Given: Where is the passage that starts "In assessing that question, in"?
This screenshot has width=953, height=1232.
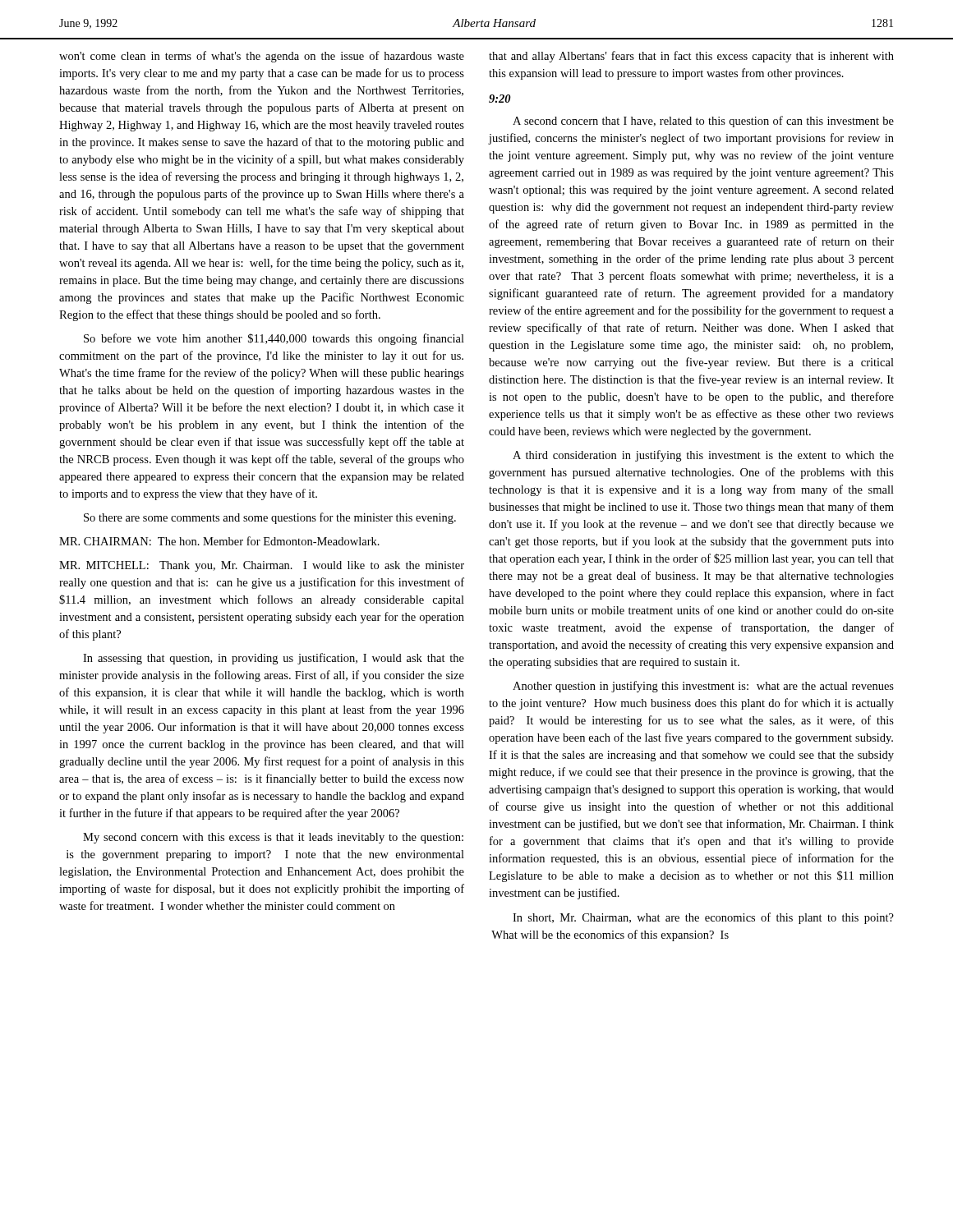Looking at the screenshot, I should tap(262, 736).
